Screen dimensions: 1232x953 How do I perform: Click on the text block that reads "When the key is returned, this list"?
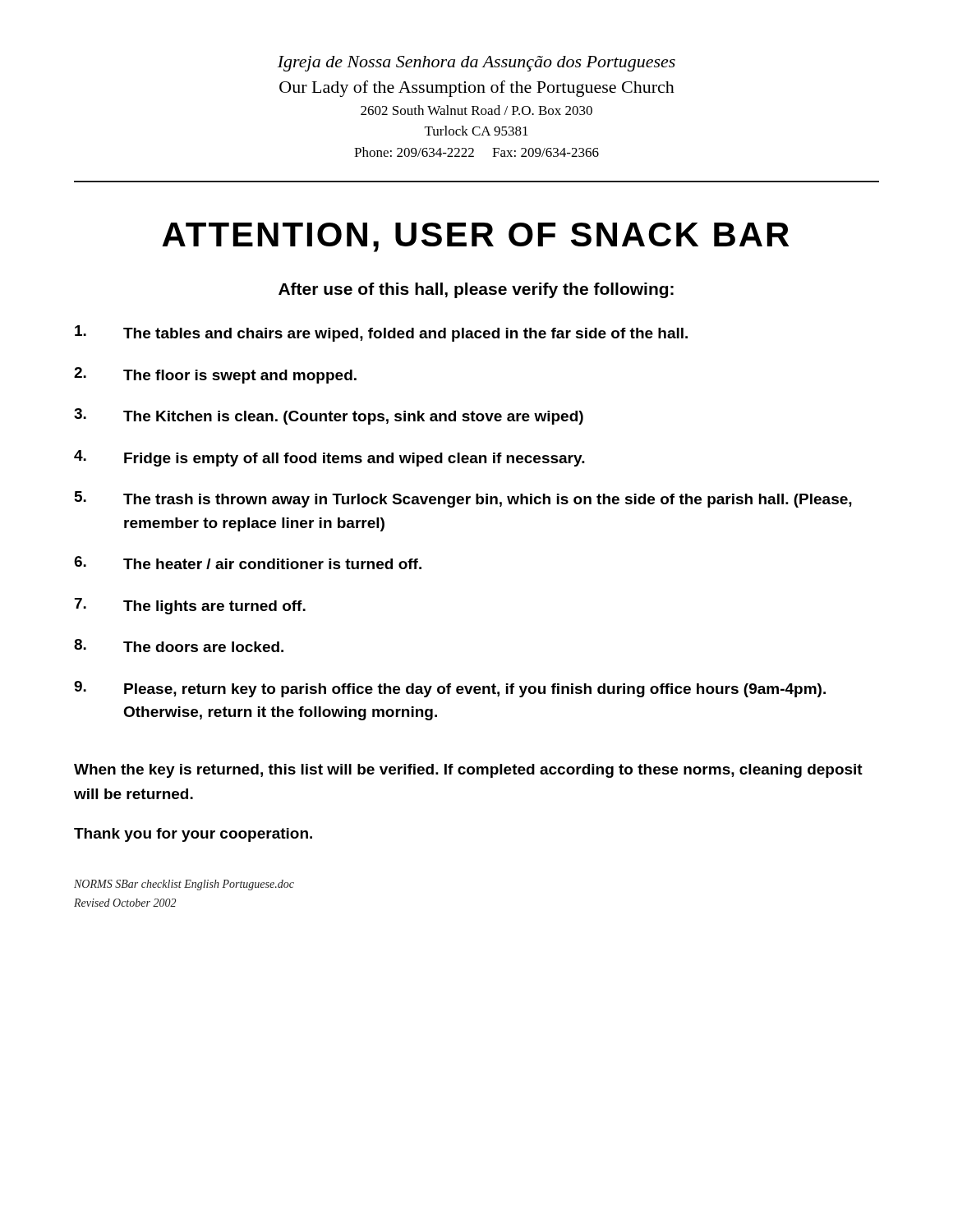pyautogui.click(x=468, y=781)
